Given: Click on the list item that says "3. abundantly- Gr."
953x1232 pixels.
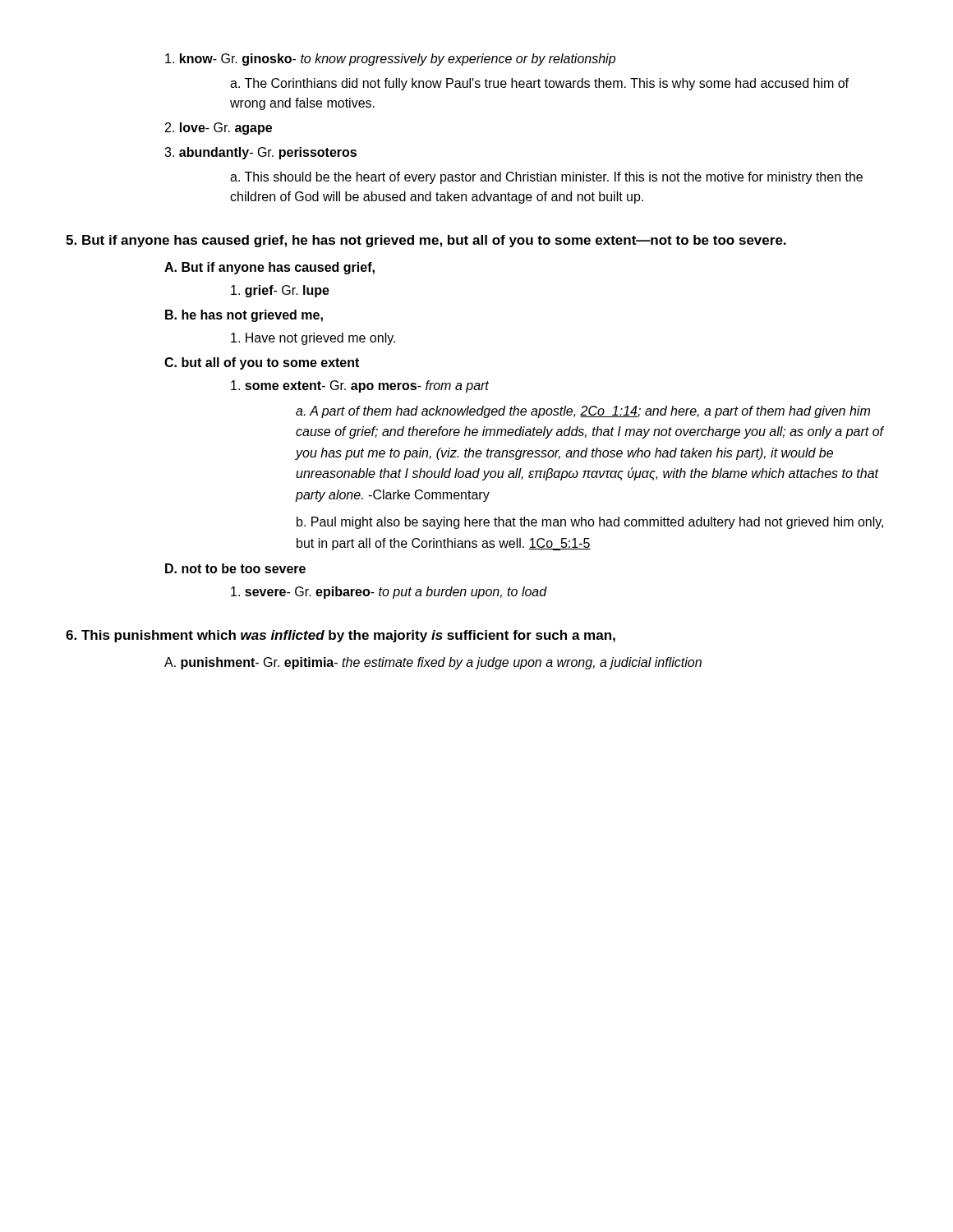Looking at the screenshot, I should click(x=261, y=152).
